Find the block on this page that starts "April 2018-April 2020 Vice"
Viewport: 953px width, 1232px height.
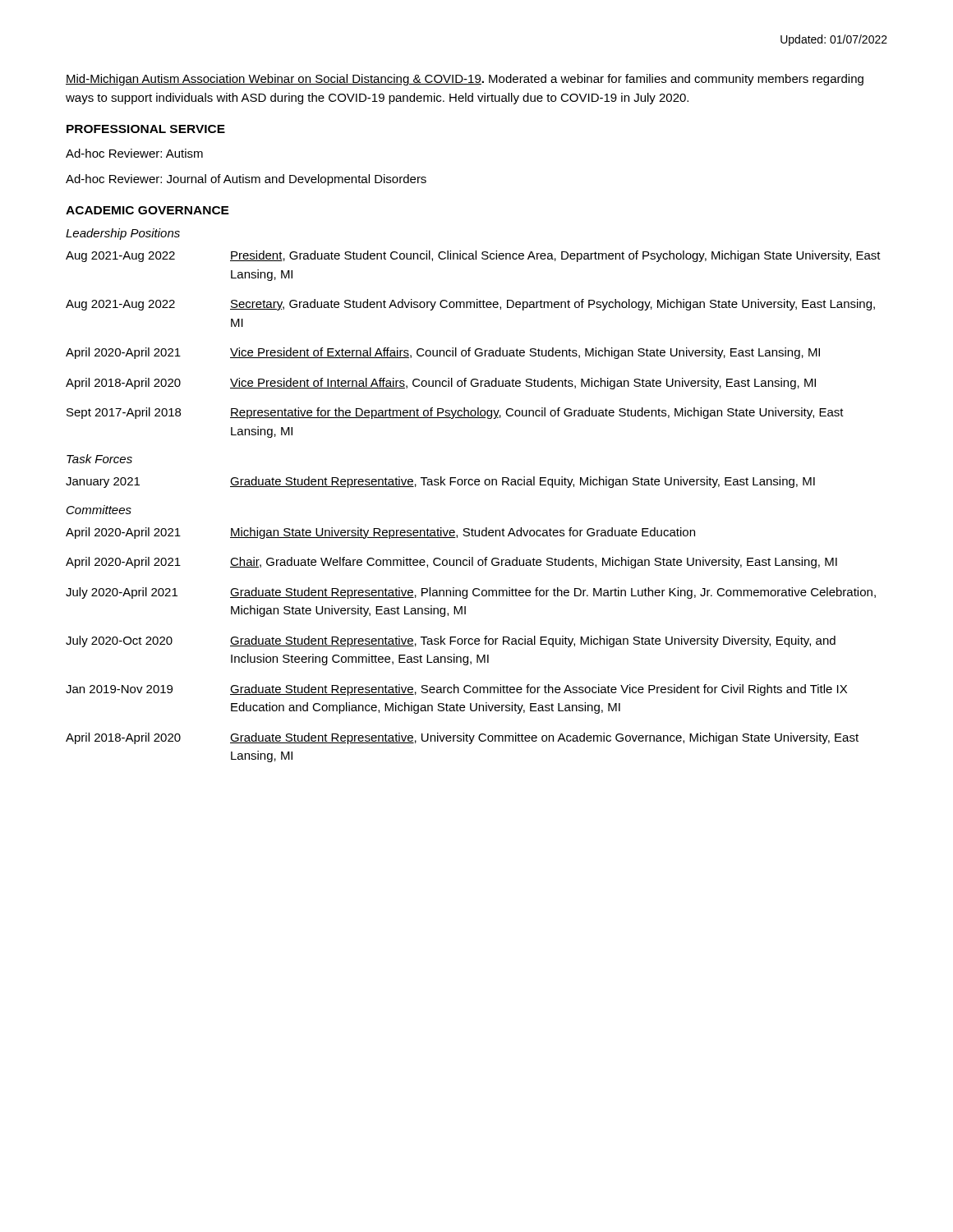pos(476,383)
